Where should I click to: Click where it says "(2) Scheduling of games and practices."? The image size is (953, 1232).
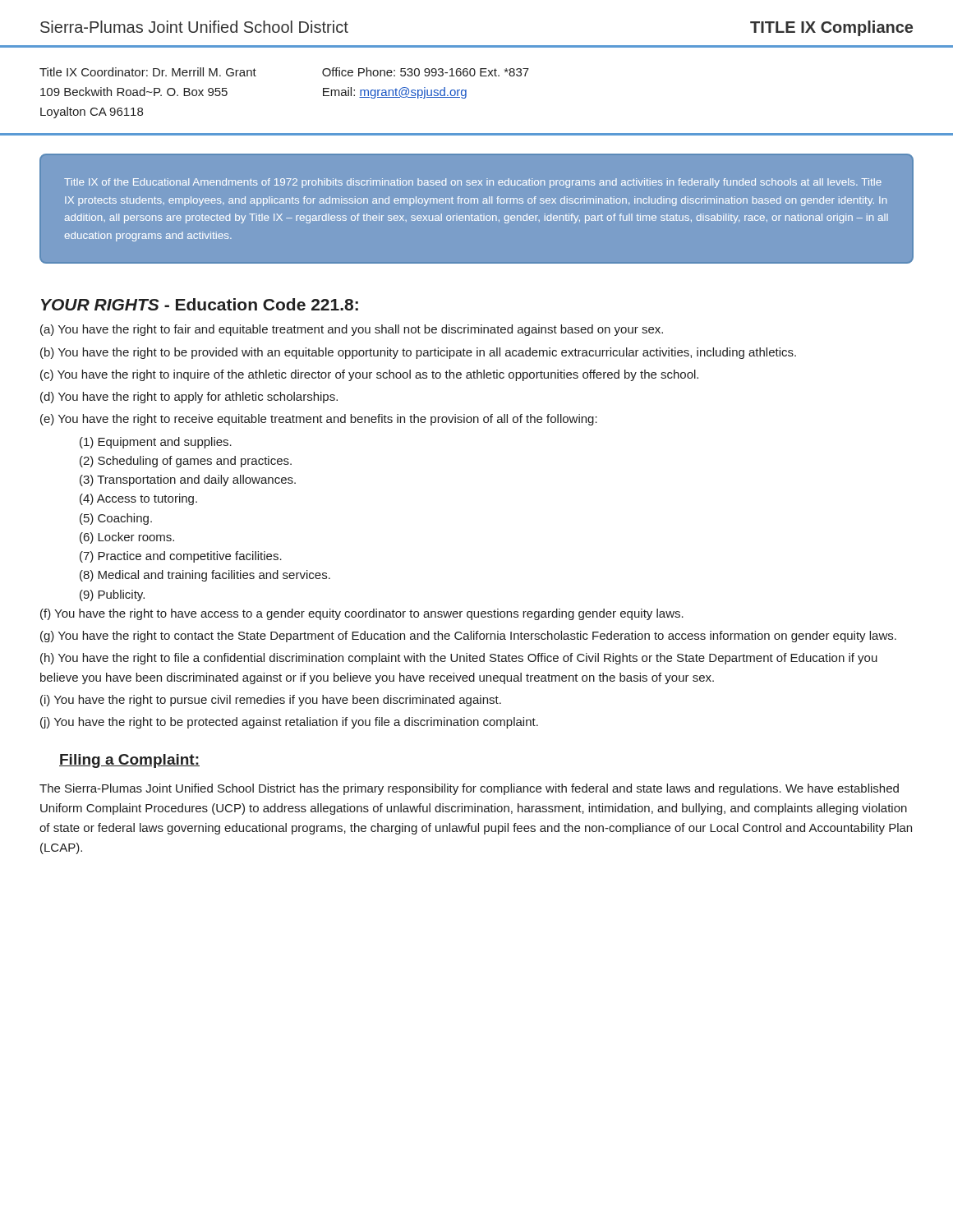pos(186,460)
